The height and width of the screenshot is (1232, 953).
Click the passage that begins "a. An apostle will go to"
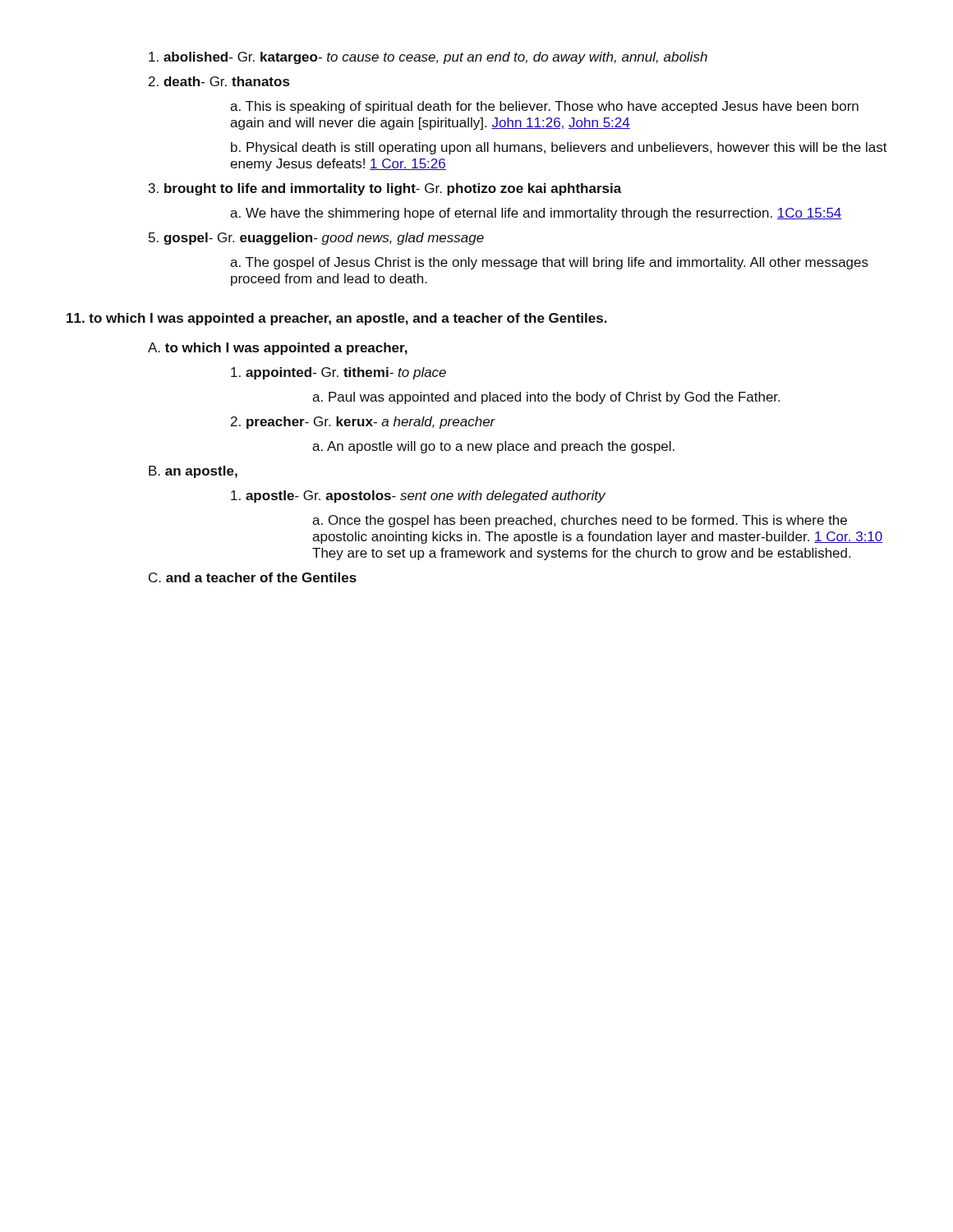pyautogui.click(x=600, y=447)
